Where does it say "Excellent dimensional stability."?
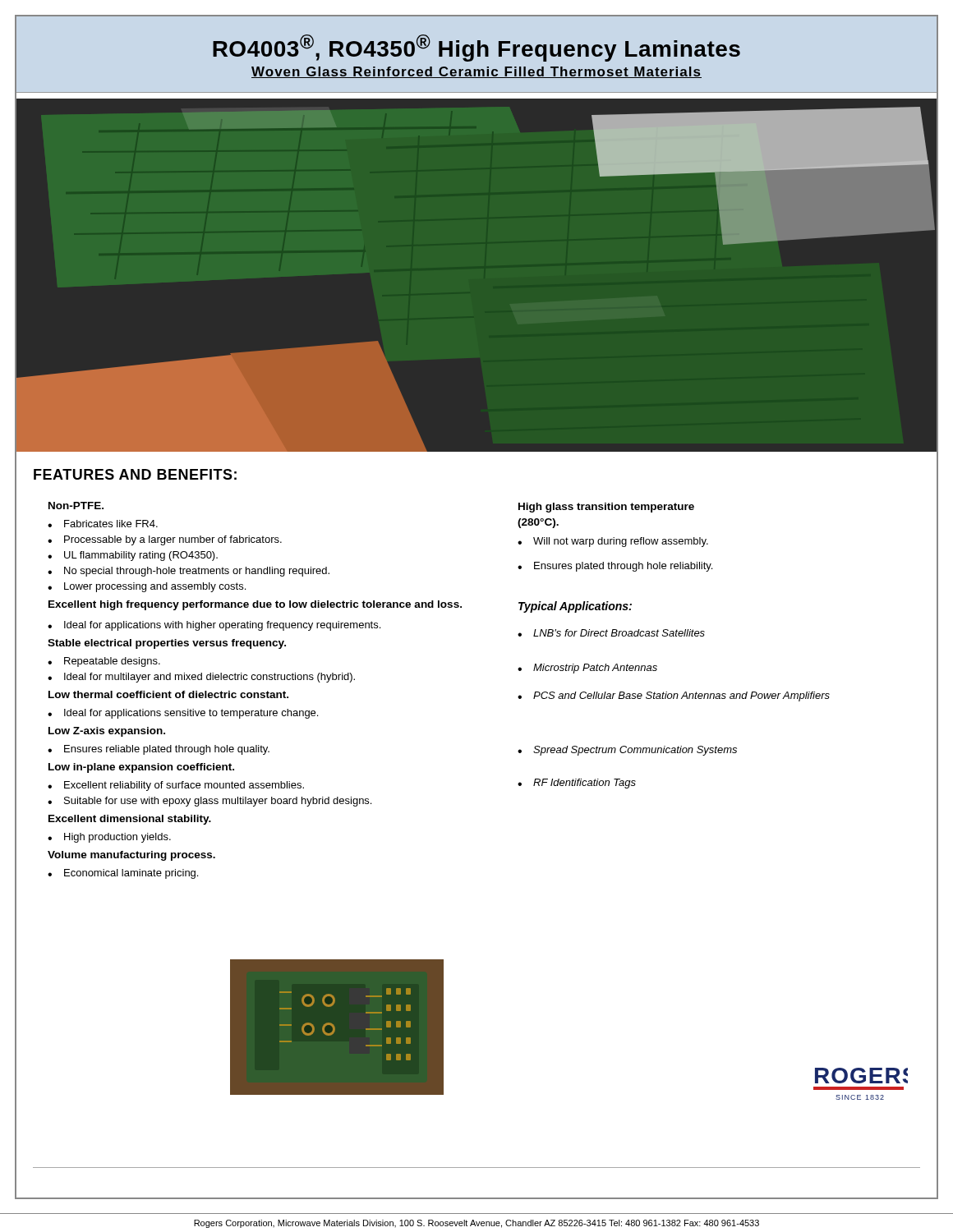953x1232 pixels. pos(130,818)
